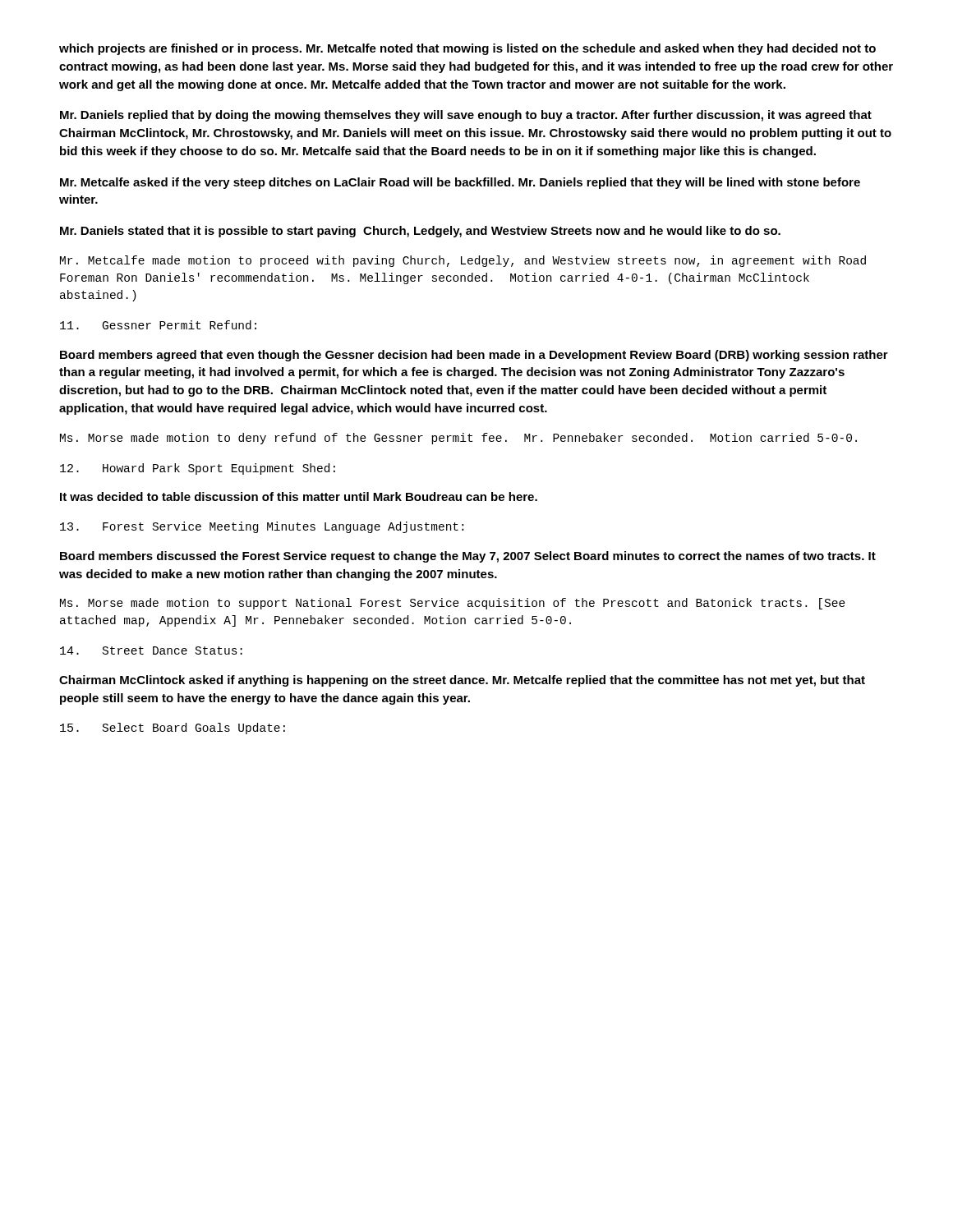Click on the region starting "Mr. Daniels stated"
953x1232 pixels.
420,230
